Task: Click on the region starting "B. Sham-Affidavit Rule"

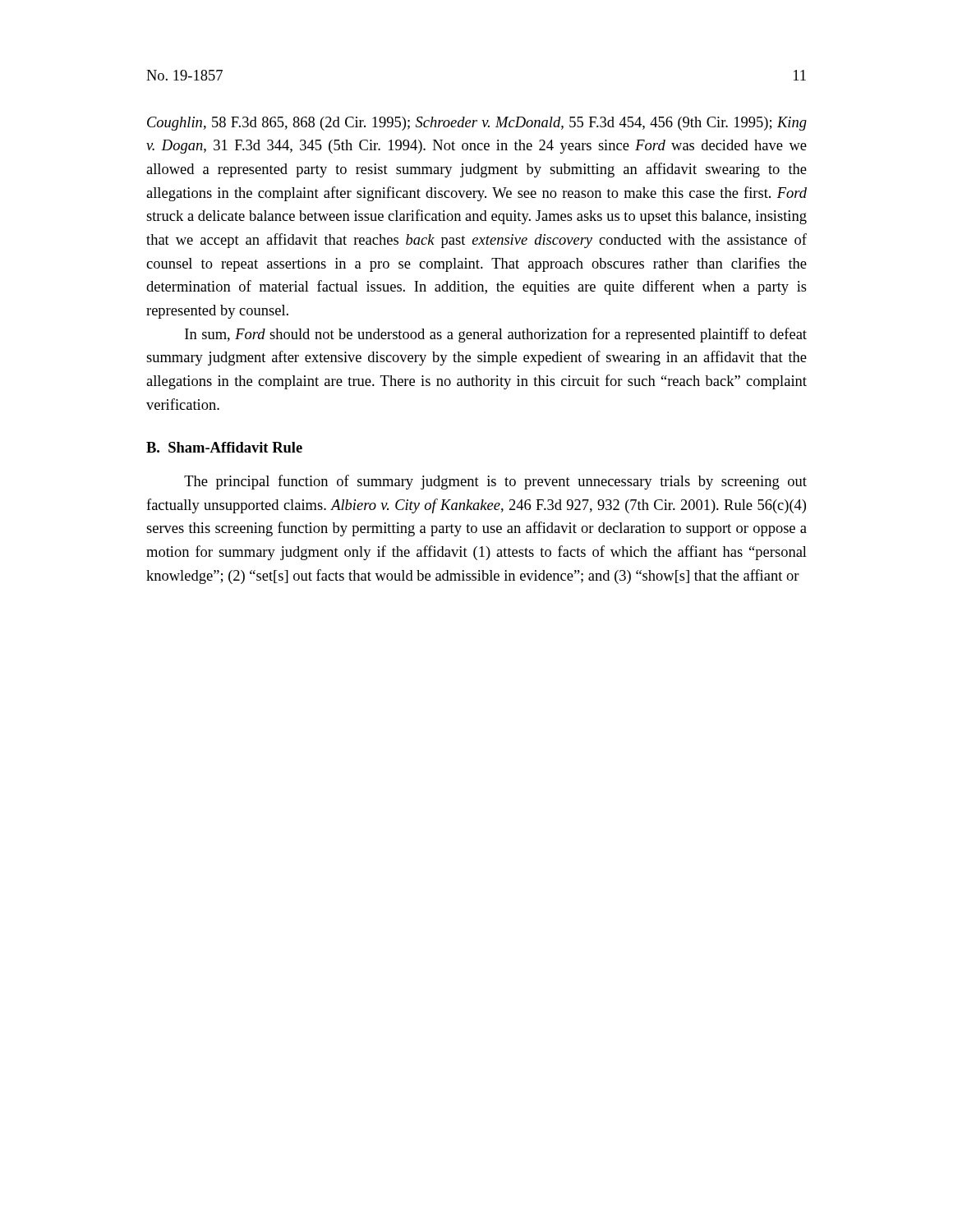Action: coord(224,448)
